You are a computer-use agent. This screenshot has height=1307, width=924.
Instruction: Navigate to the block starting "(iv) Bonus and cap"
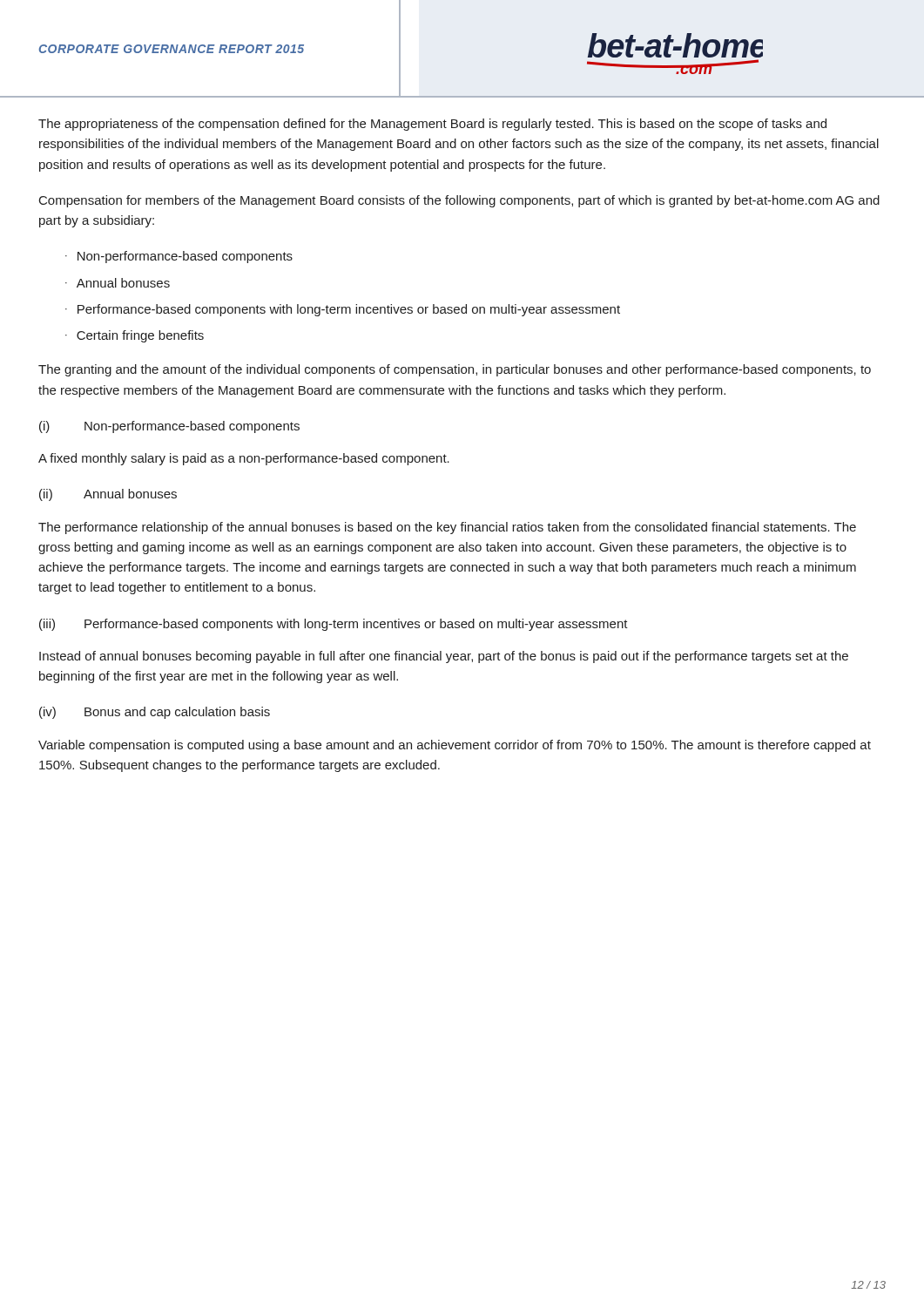[155, 713]
